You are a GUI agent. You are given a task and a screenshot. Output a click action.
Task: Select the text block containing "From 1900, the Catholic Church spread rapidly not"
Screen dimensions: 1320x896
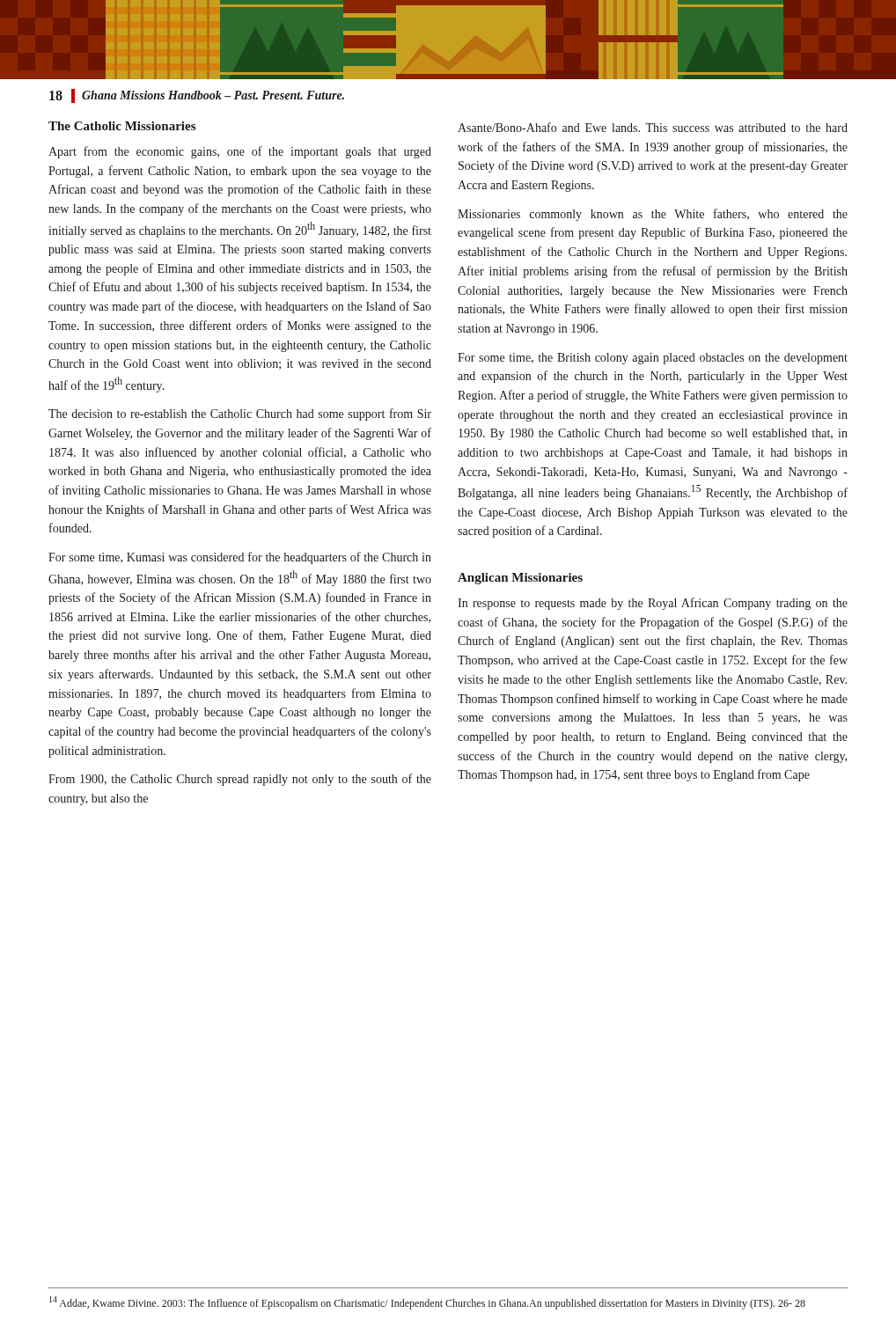pos(240,789)
